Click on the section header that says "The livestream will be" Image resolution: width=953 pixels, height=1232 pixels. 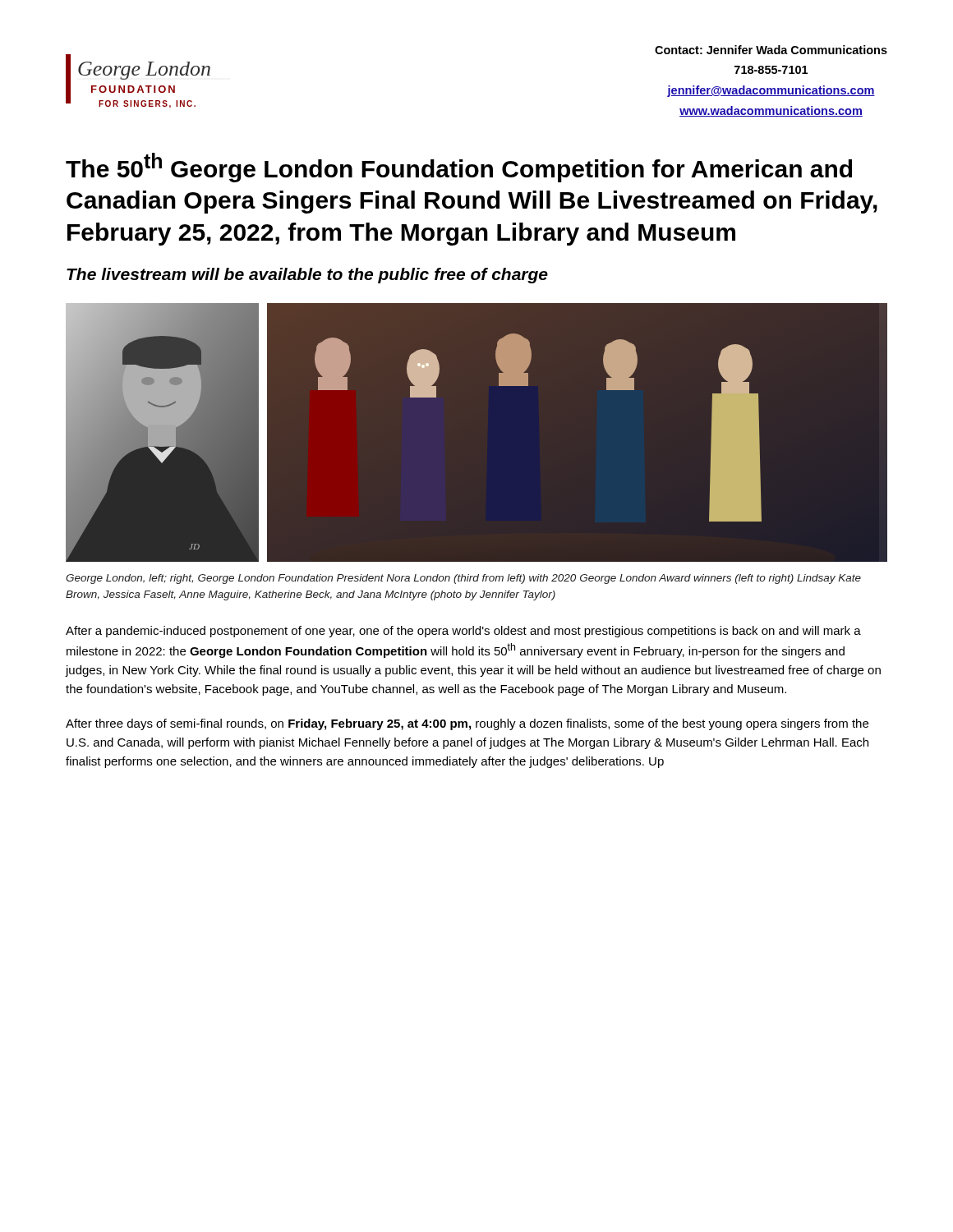click(307, 274)
